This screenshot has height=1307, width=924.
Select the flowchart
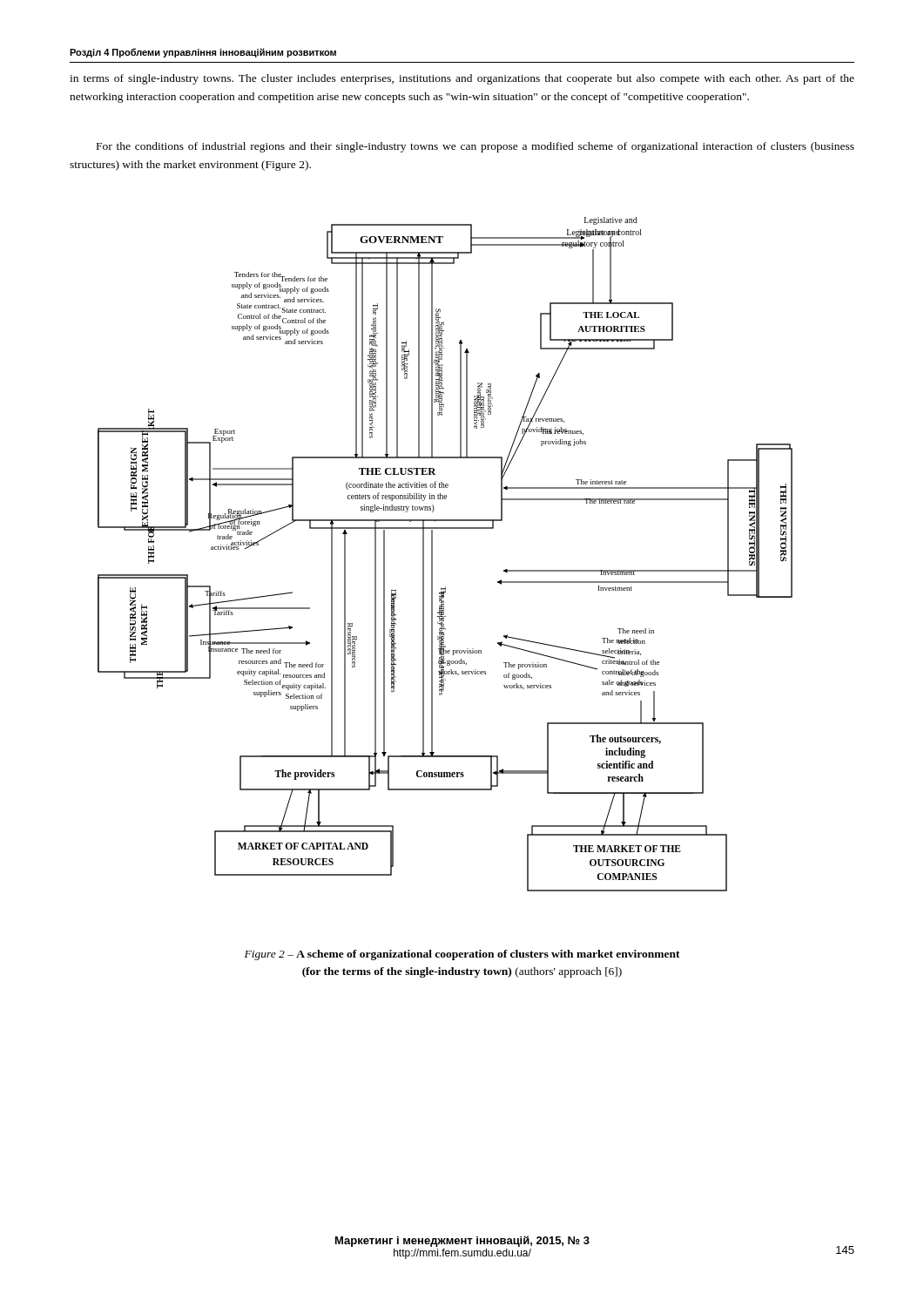[x=462, y=575]
